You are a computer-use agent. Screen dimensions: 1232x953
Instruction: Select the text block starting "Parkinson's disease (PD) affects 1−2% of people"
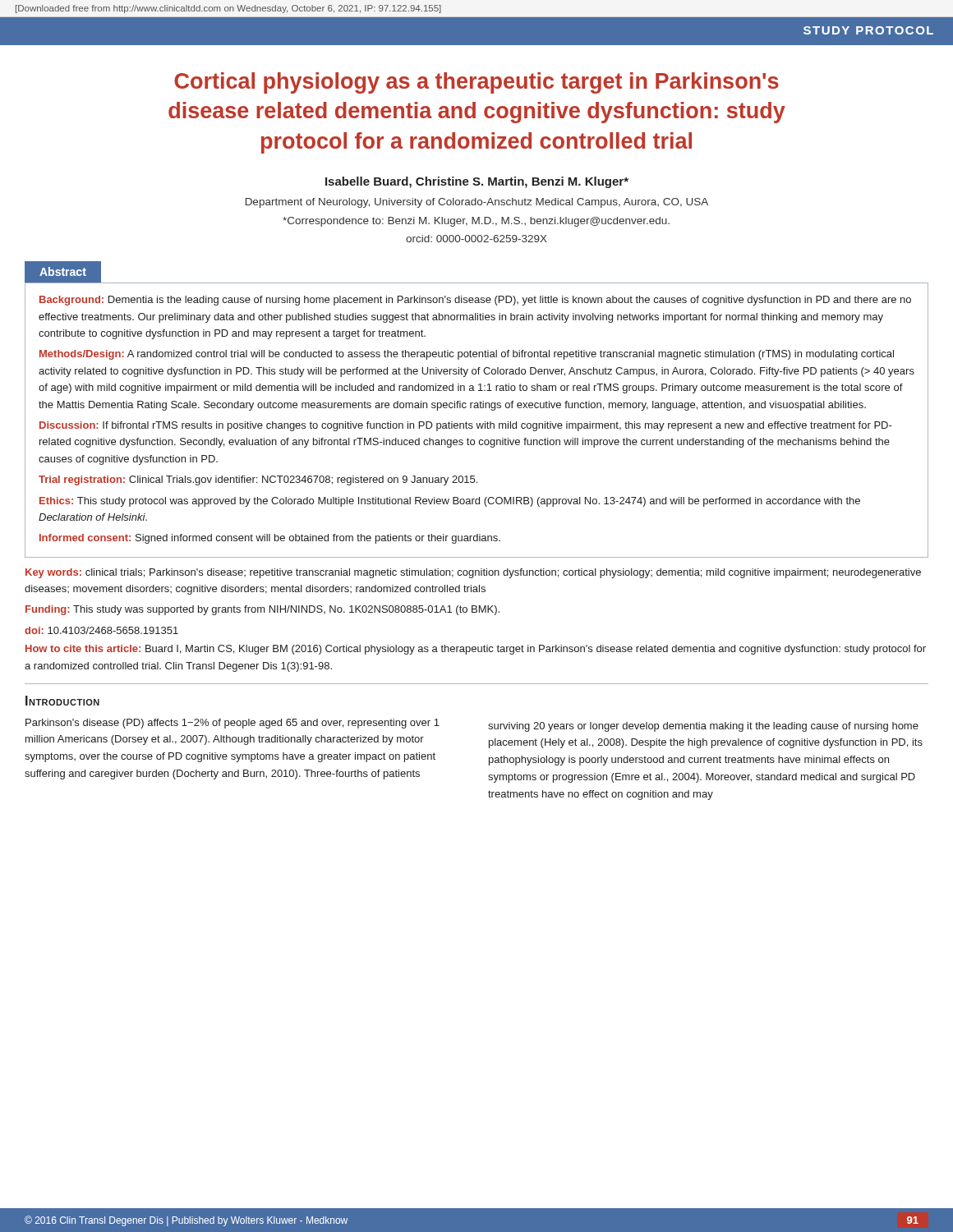coord(232,748)
